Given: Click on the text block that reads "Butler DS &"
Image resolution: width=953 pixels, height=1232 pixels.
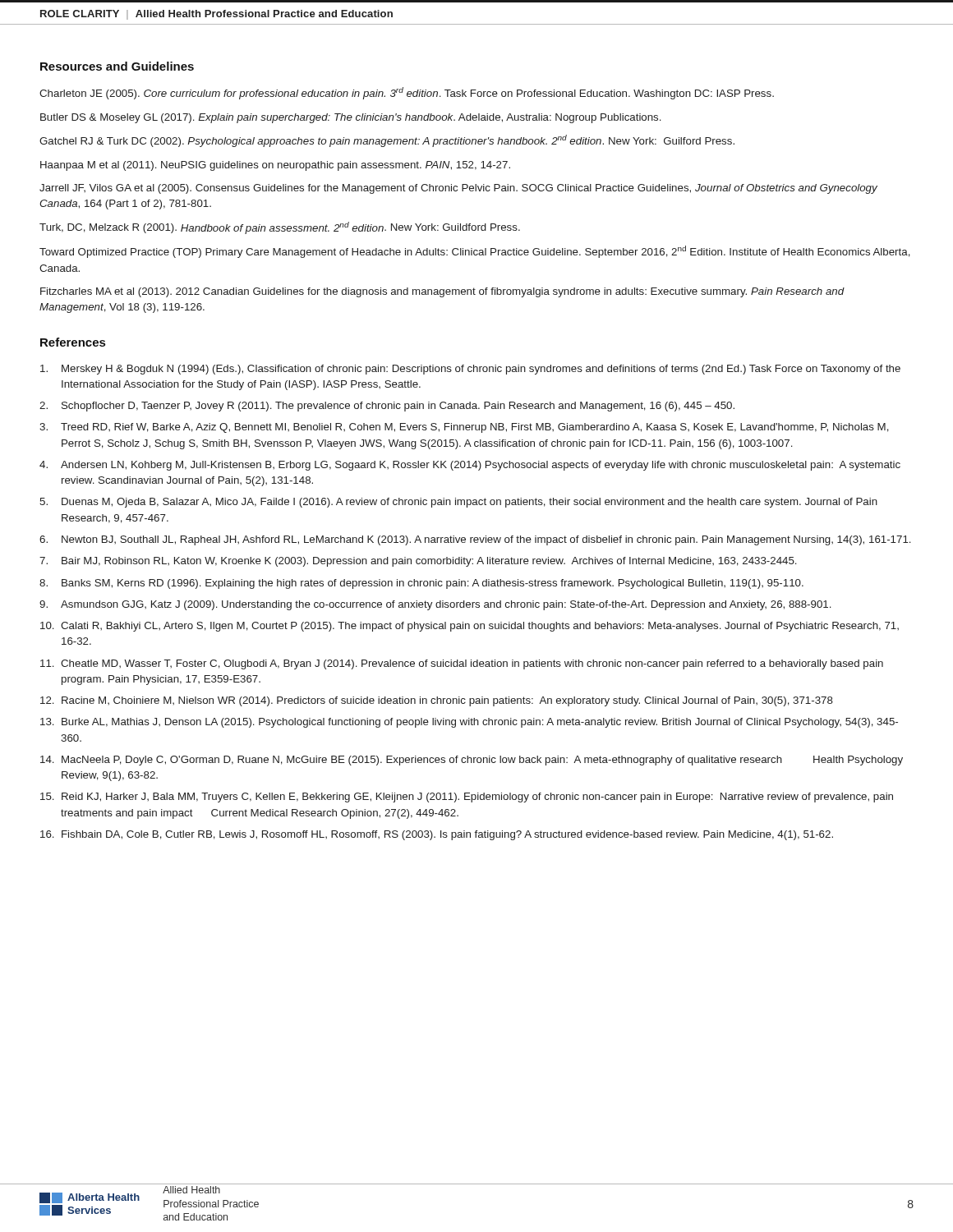Looking at the screenshot, I should 351,117.
